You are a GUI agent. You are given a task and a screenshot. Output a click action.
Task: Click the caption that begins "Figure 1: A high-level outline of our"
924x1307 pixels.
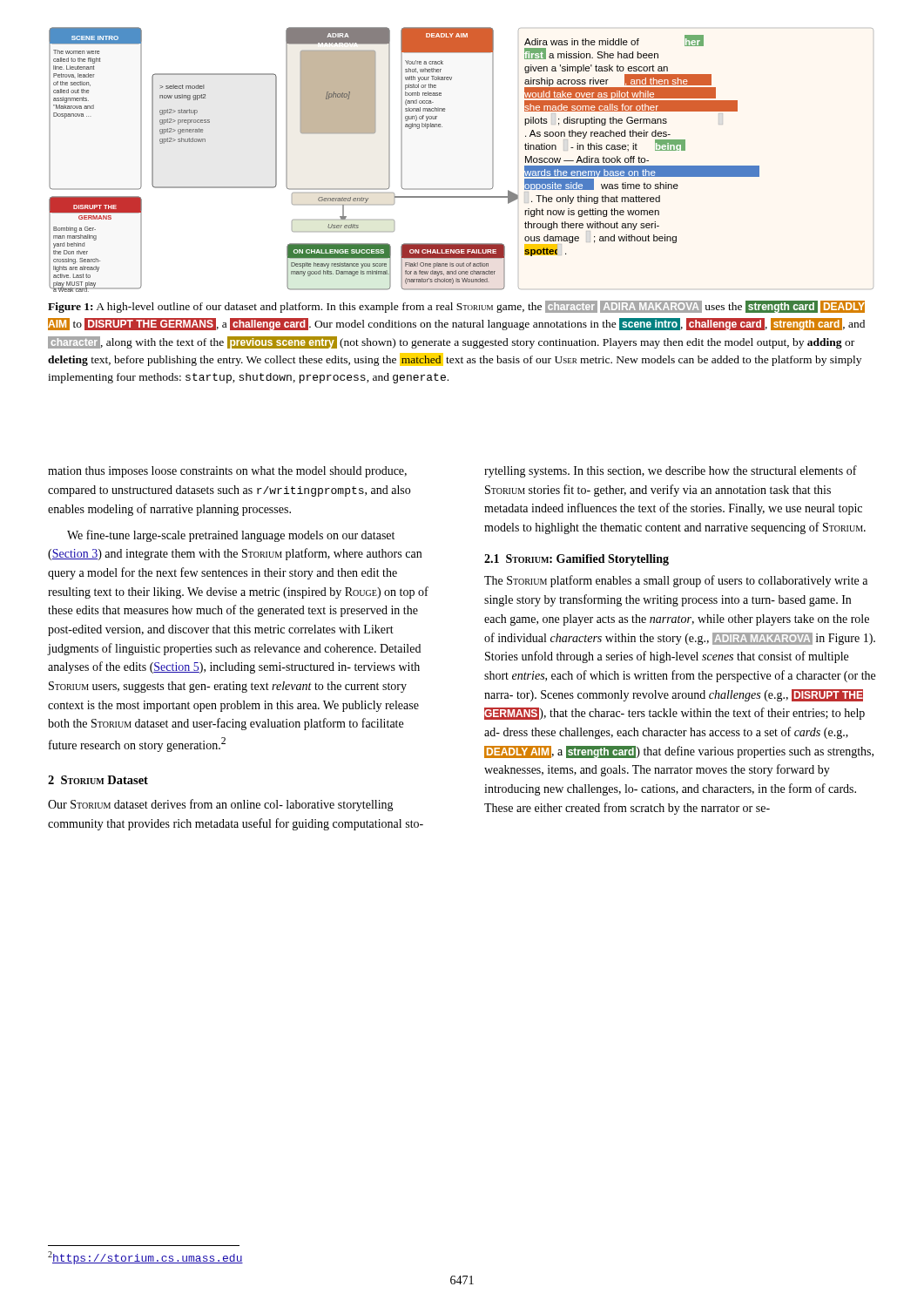click(x=457, y=342)
